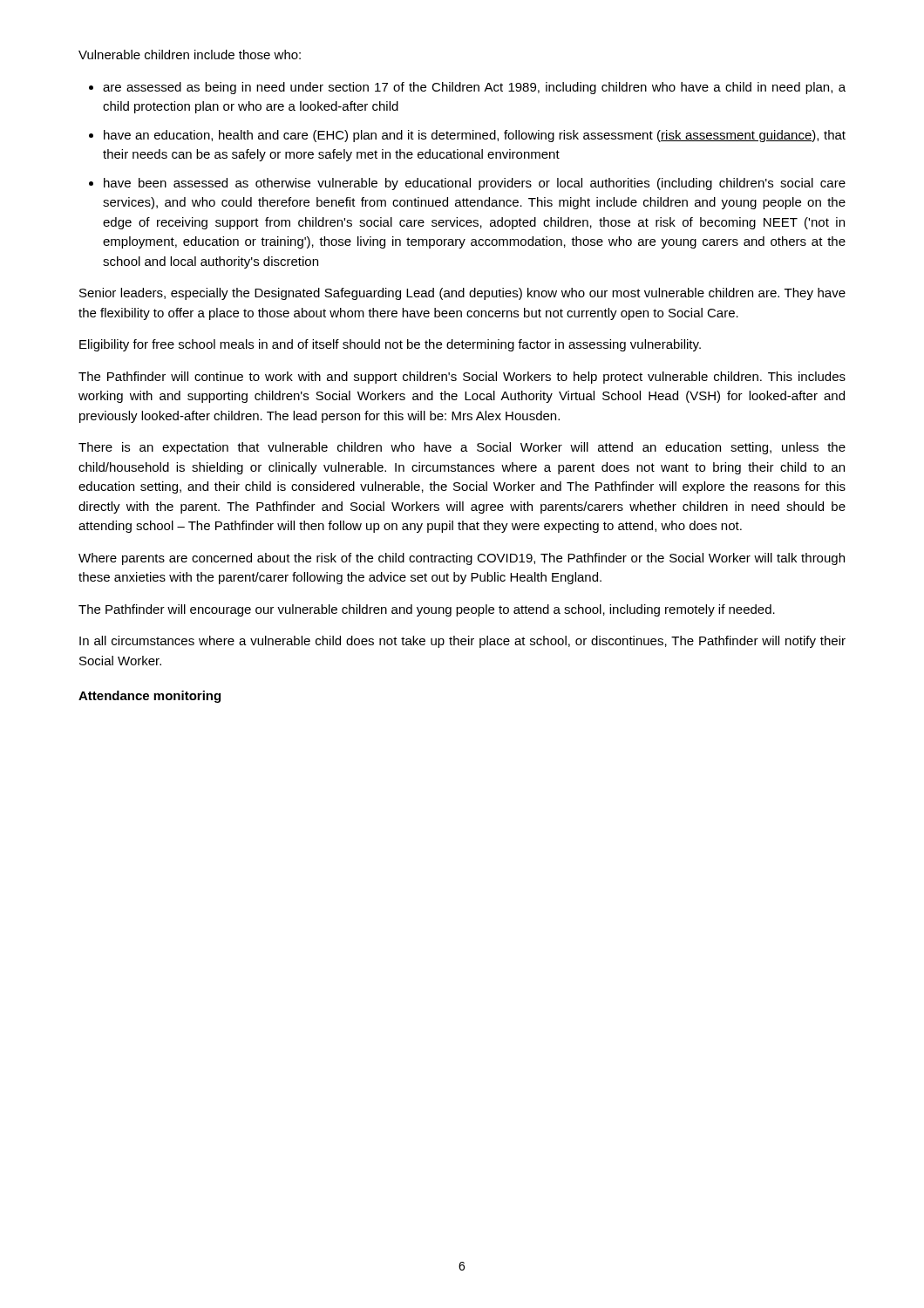Locate the block starting "The Pathfinder will continue to work"
This screenshot has height=1308, width=924.
pyautogui.click(x=462, y=396)
